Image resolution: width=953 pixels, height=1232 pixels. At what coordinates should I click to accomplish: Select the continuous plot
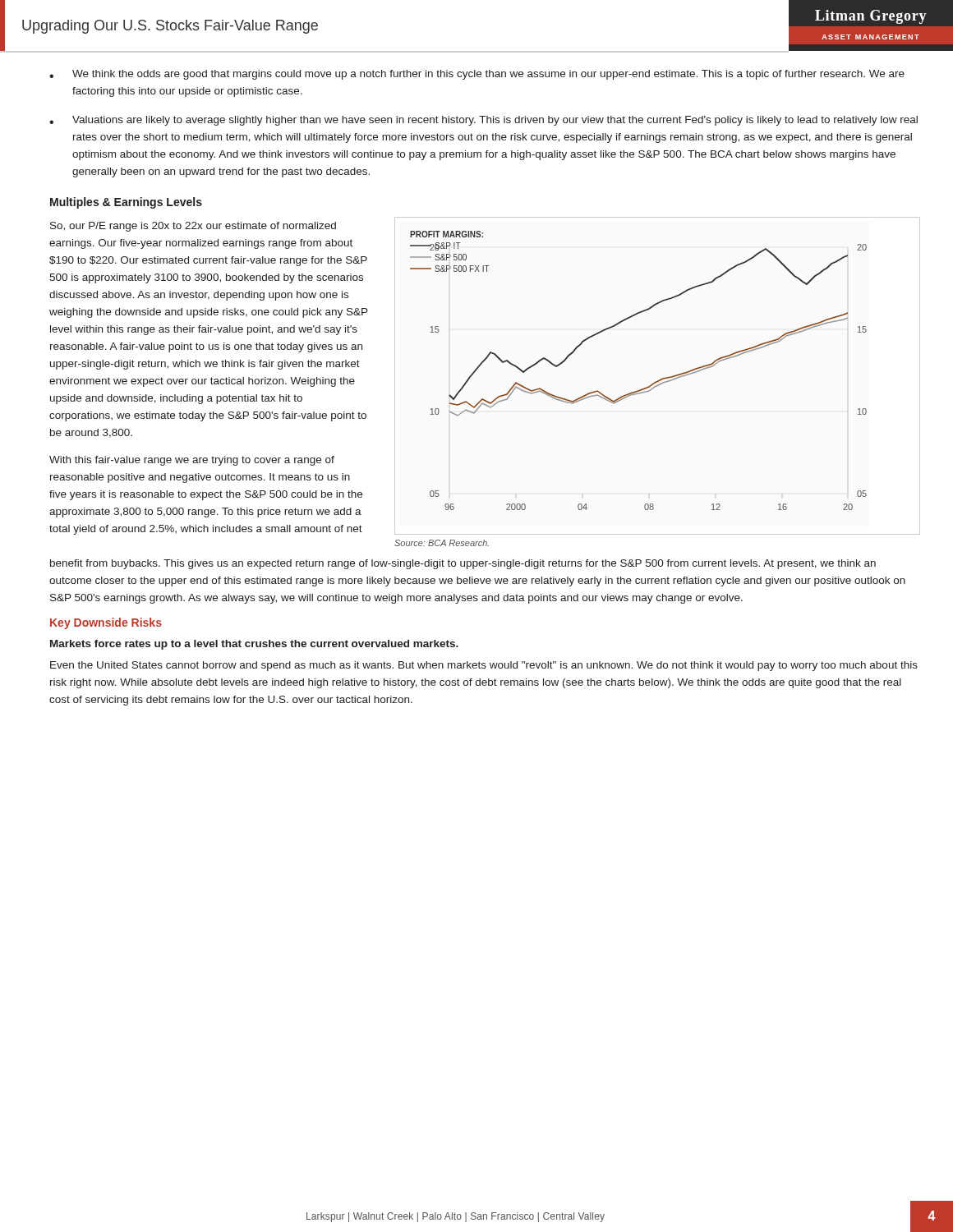pyautogui.click(x=657, y=375)
